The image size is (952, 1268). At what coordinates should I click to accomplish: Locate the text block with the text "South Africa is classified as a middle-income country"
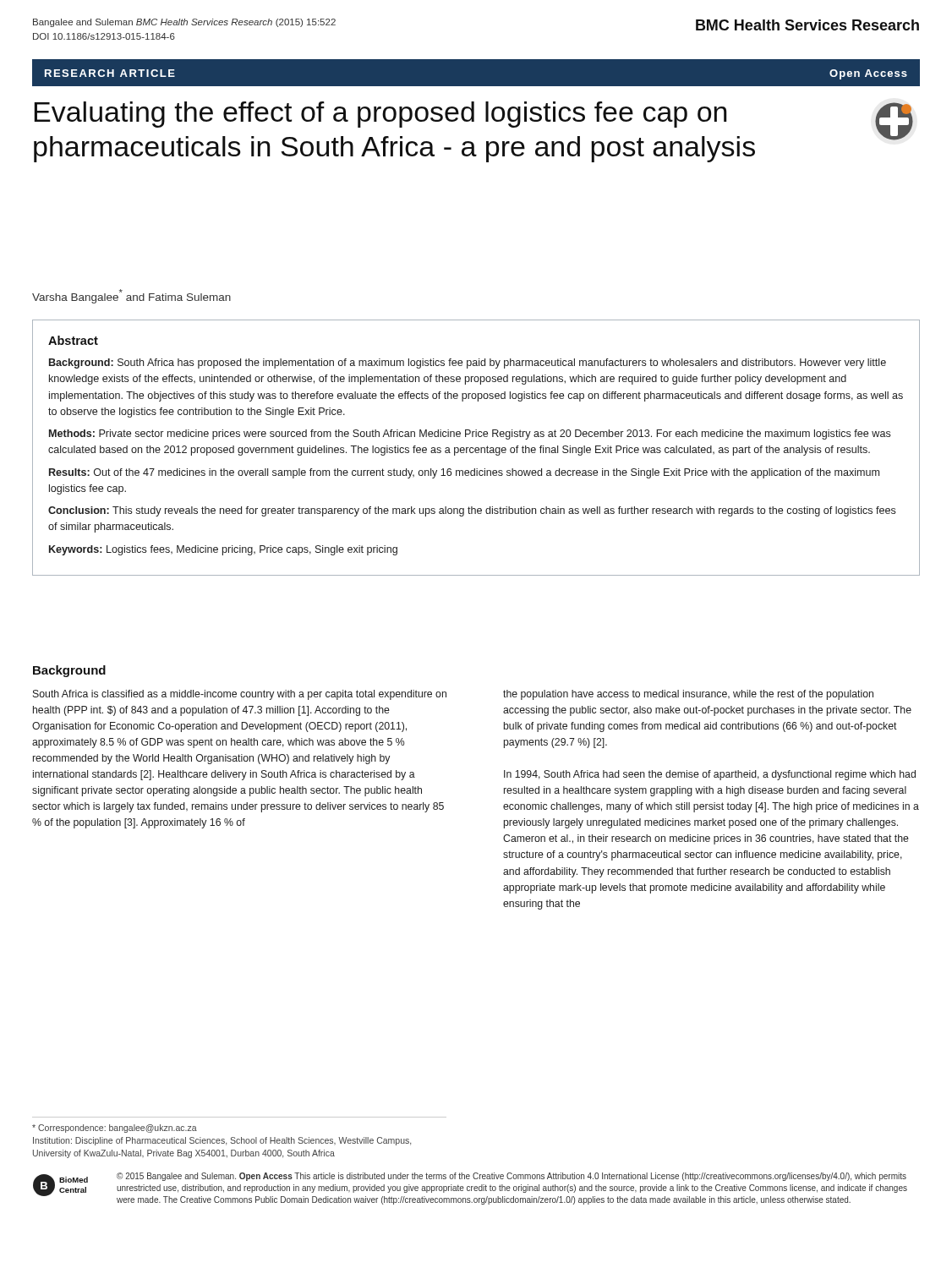240,758
